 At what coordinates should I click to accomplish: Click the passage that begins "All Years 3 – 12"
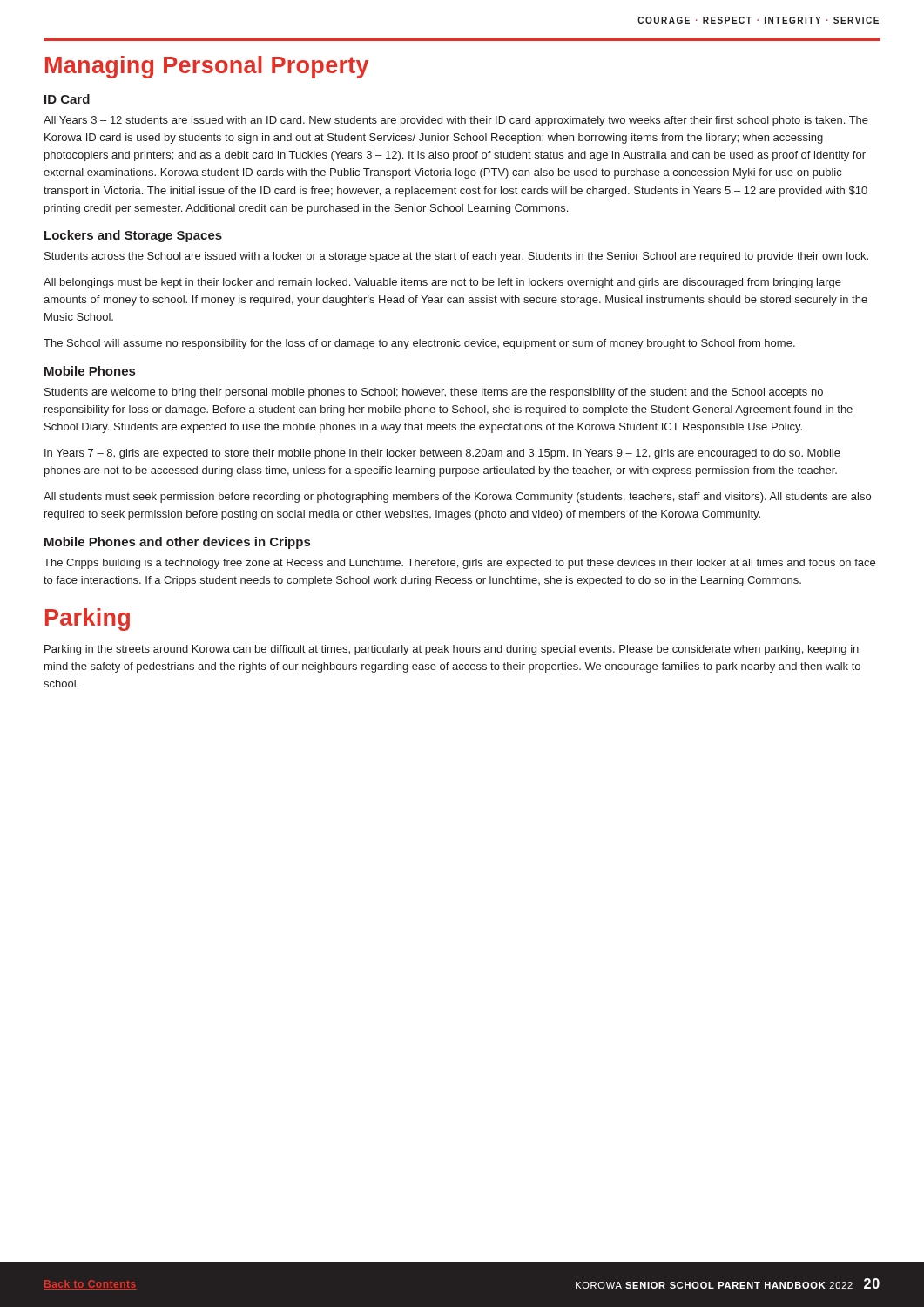click(456, 164)
